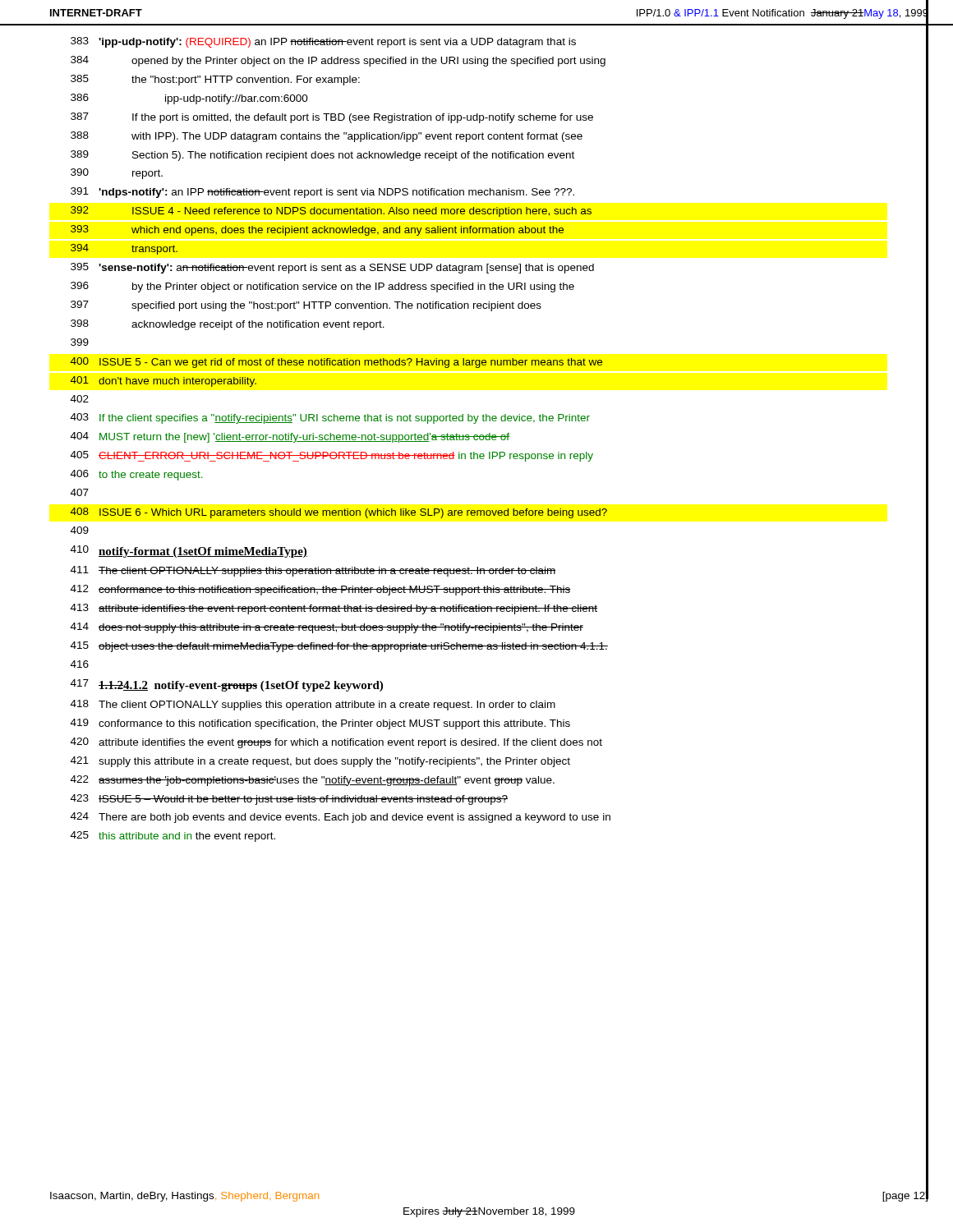Find the text block that says "395 'sense-notify': an notification event report is"
The width and height of the screenshot is (953, 1232).
click(468, 296)
